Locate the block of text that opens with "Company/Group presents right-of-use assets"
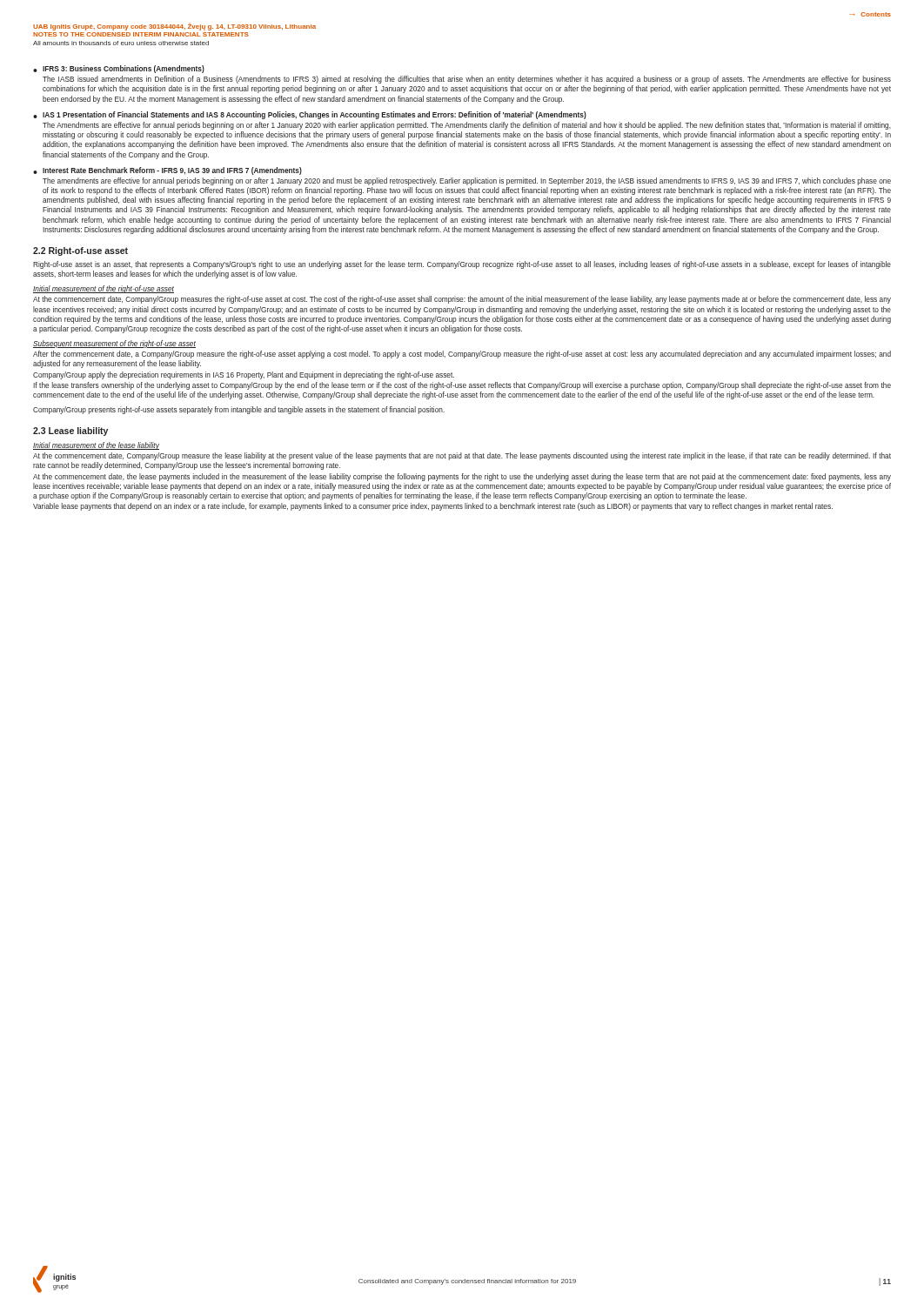The image size is (924, 1305). 239,410
